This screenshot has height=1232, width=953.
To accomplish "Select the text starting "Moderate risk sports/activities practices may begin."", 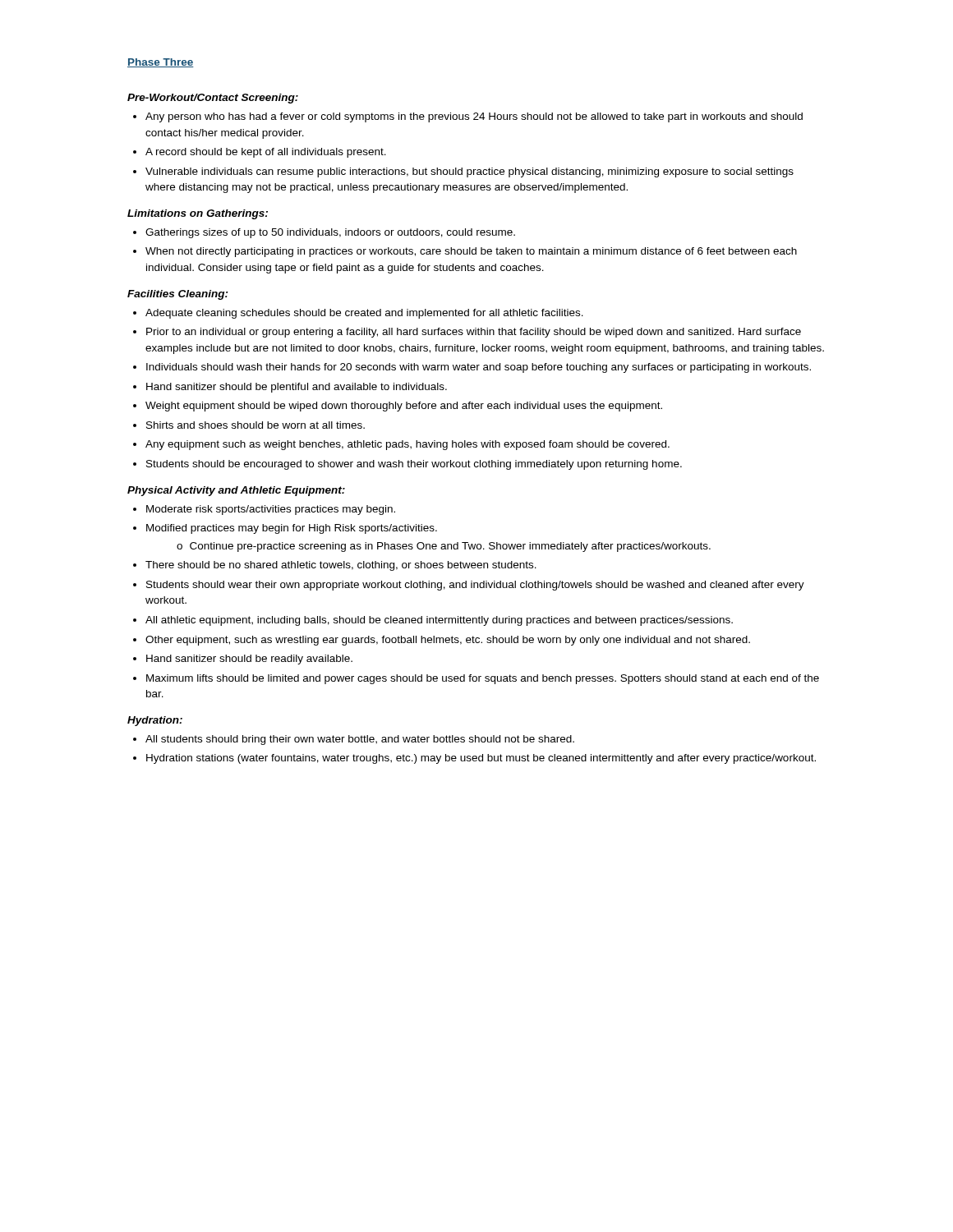I will click(271, 508).
